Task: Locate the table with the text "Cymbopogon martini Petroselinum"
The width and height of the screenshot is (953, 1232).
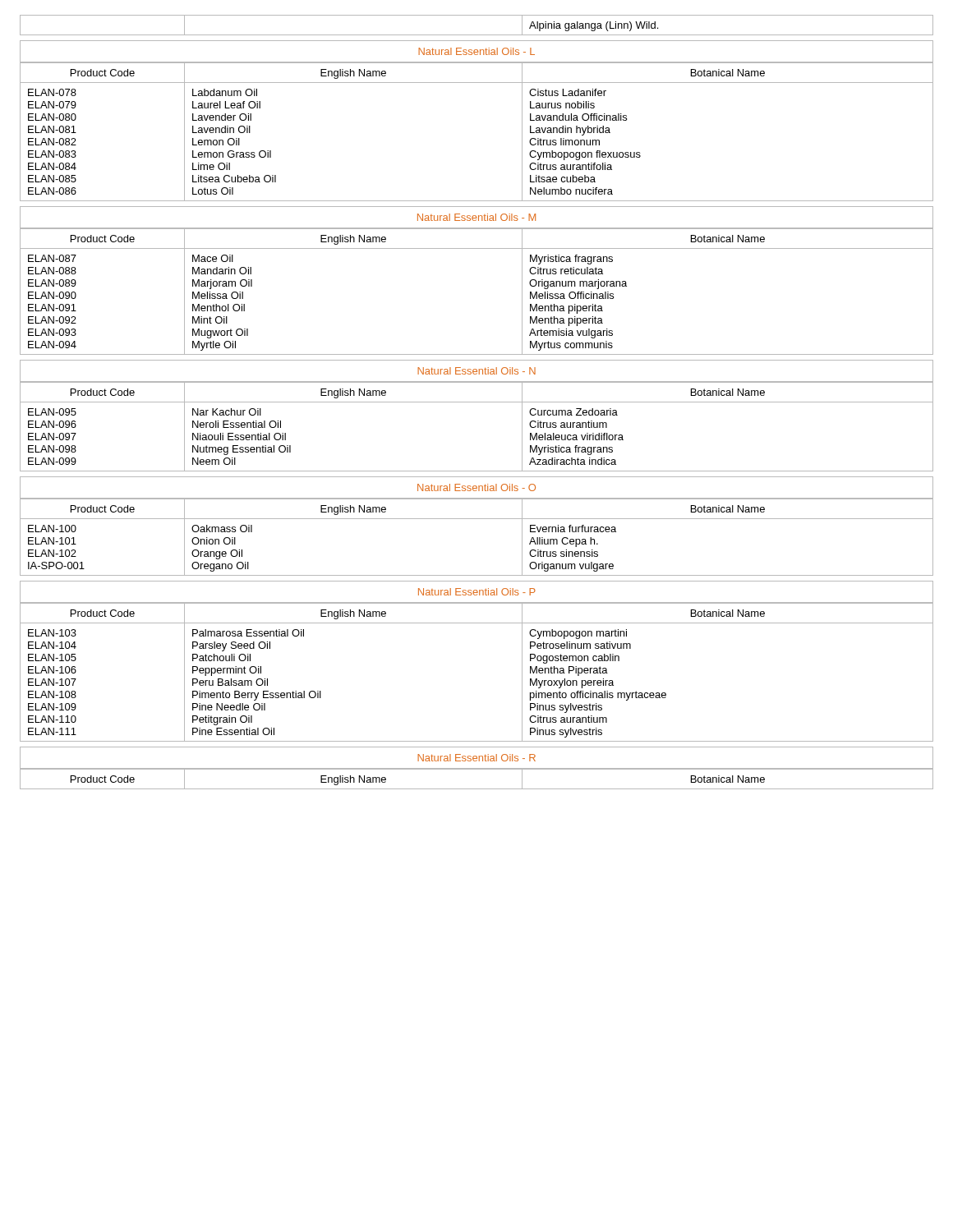Action: [x=476, y=672]
